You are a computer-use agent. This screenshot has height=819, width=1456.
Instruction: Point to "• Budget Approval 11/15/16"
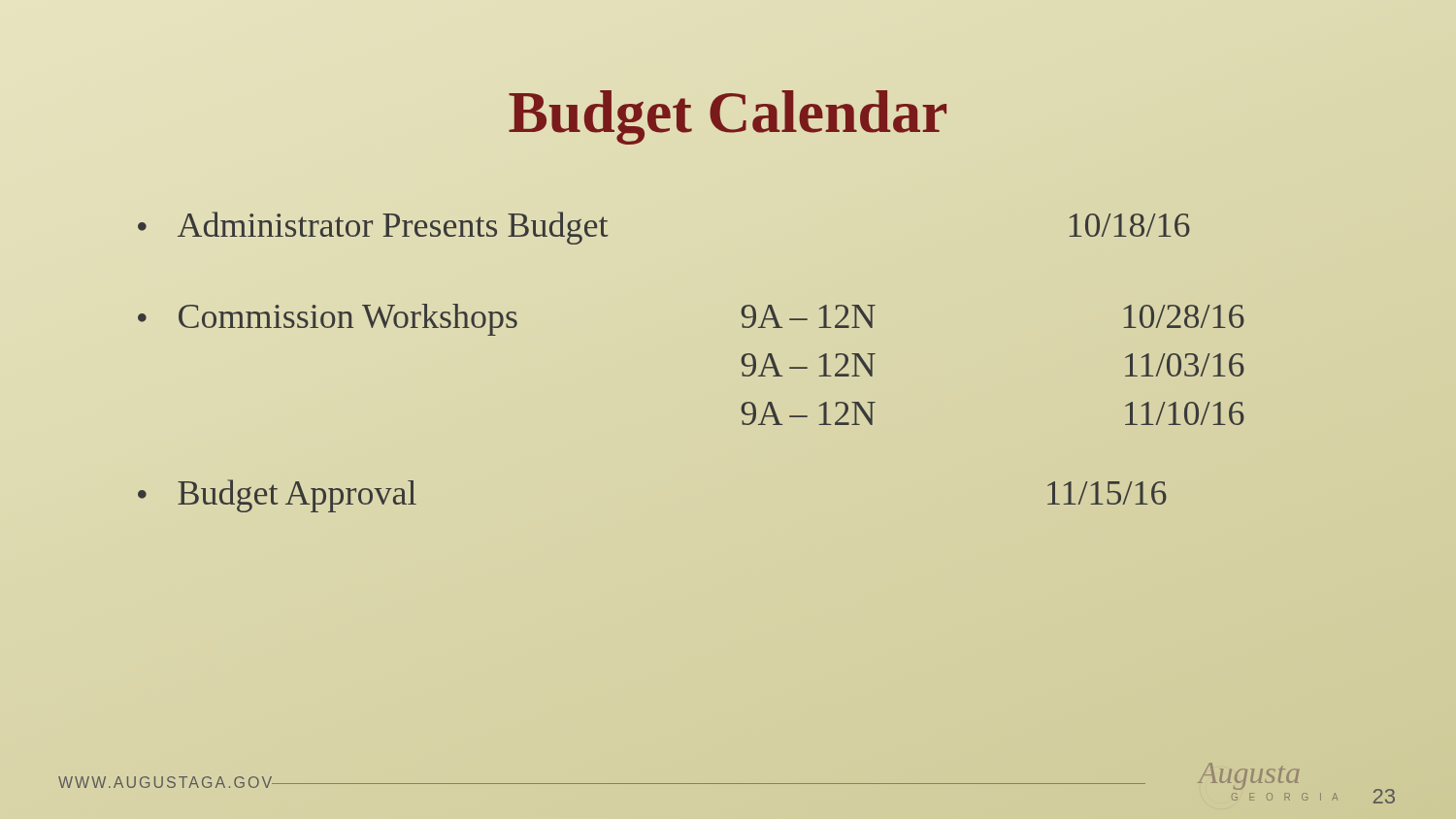click(x=273, y=495)
